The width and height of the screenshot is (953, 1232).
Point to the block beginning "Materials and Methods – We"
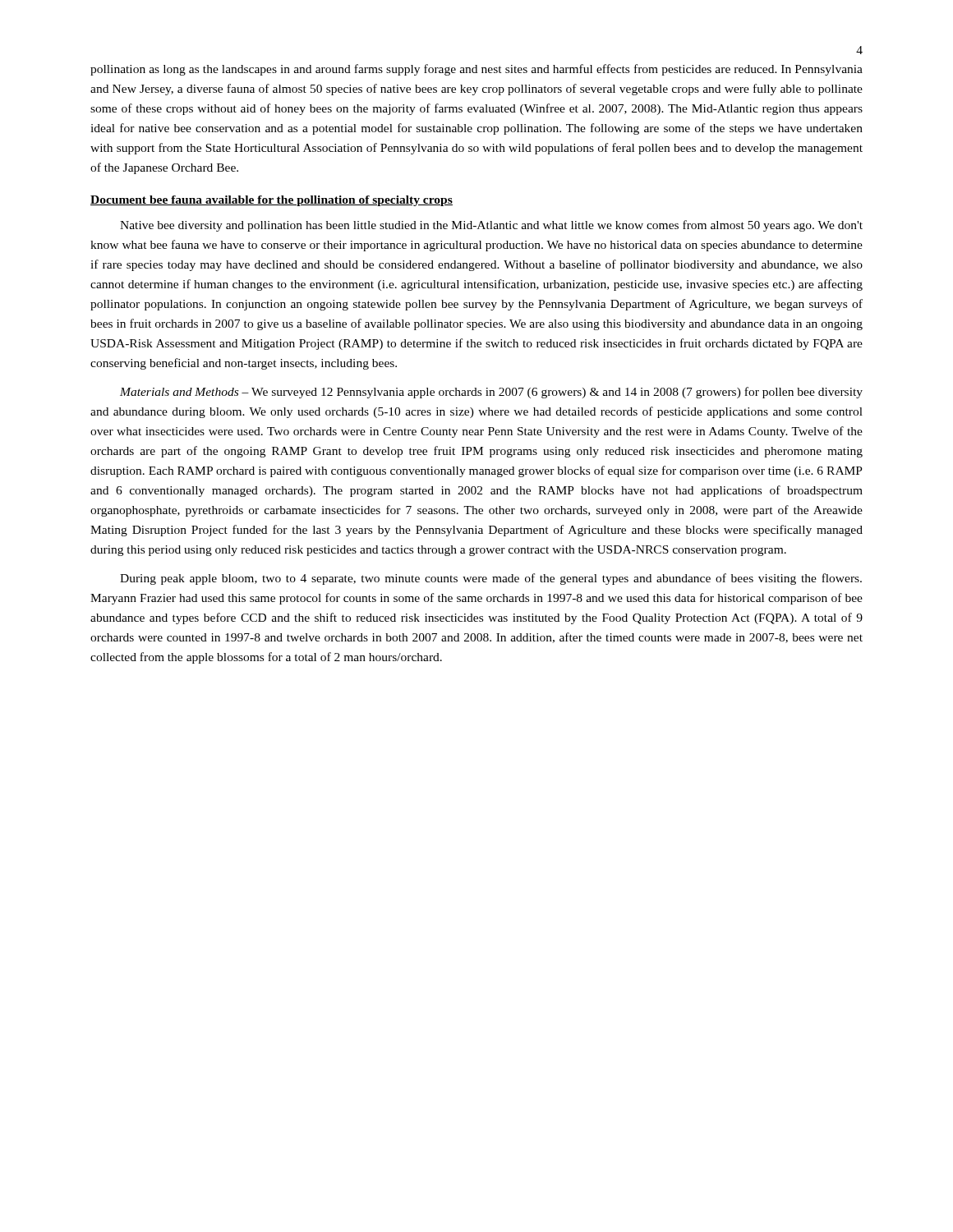tap(476, 471)
